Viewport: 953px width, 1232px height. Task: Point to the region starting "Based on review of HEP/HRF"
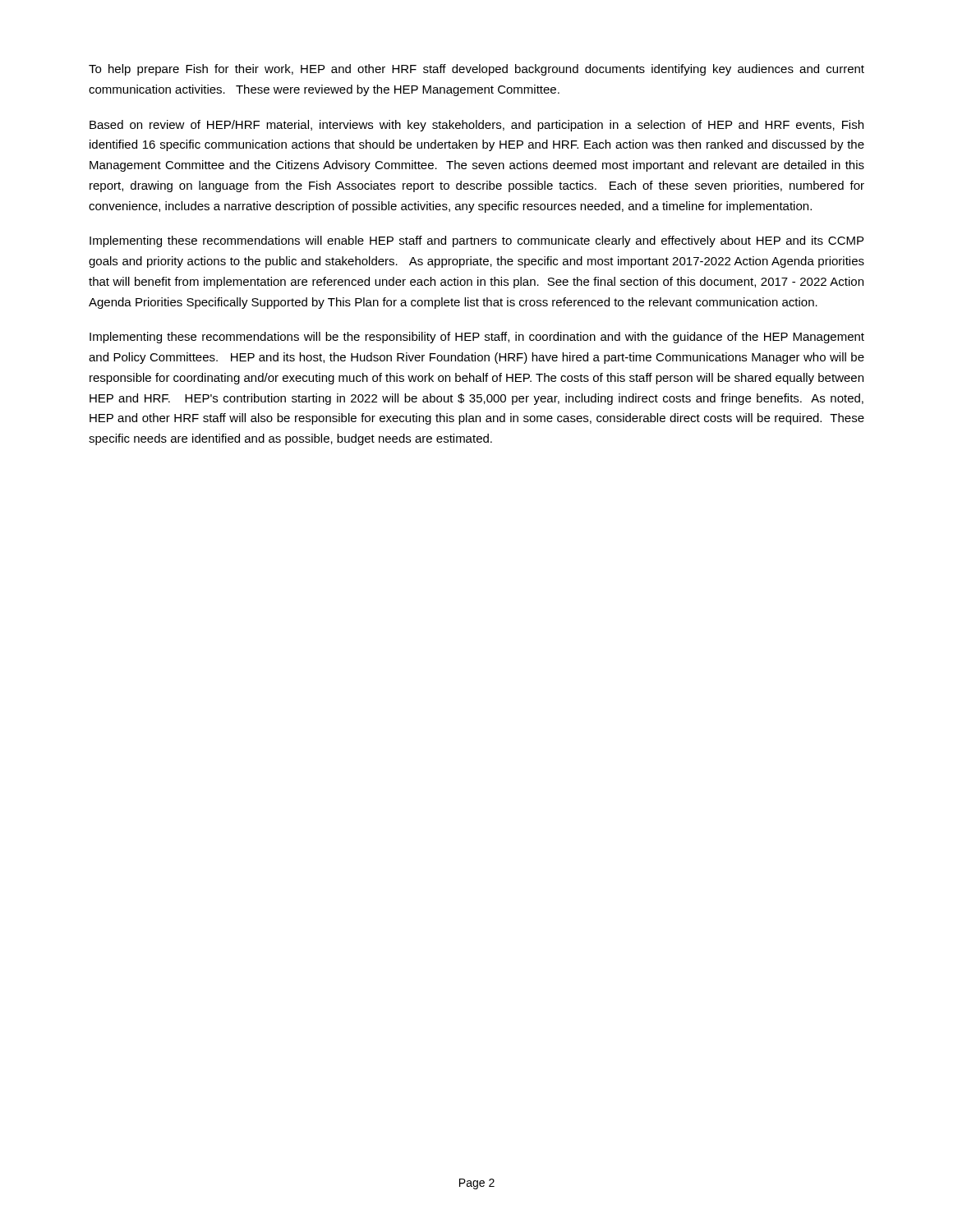476,165
